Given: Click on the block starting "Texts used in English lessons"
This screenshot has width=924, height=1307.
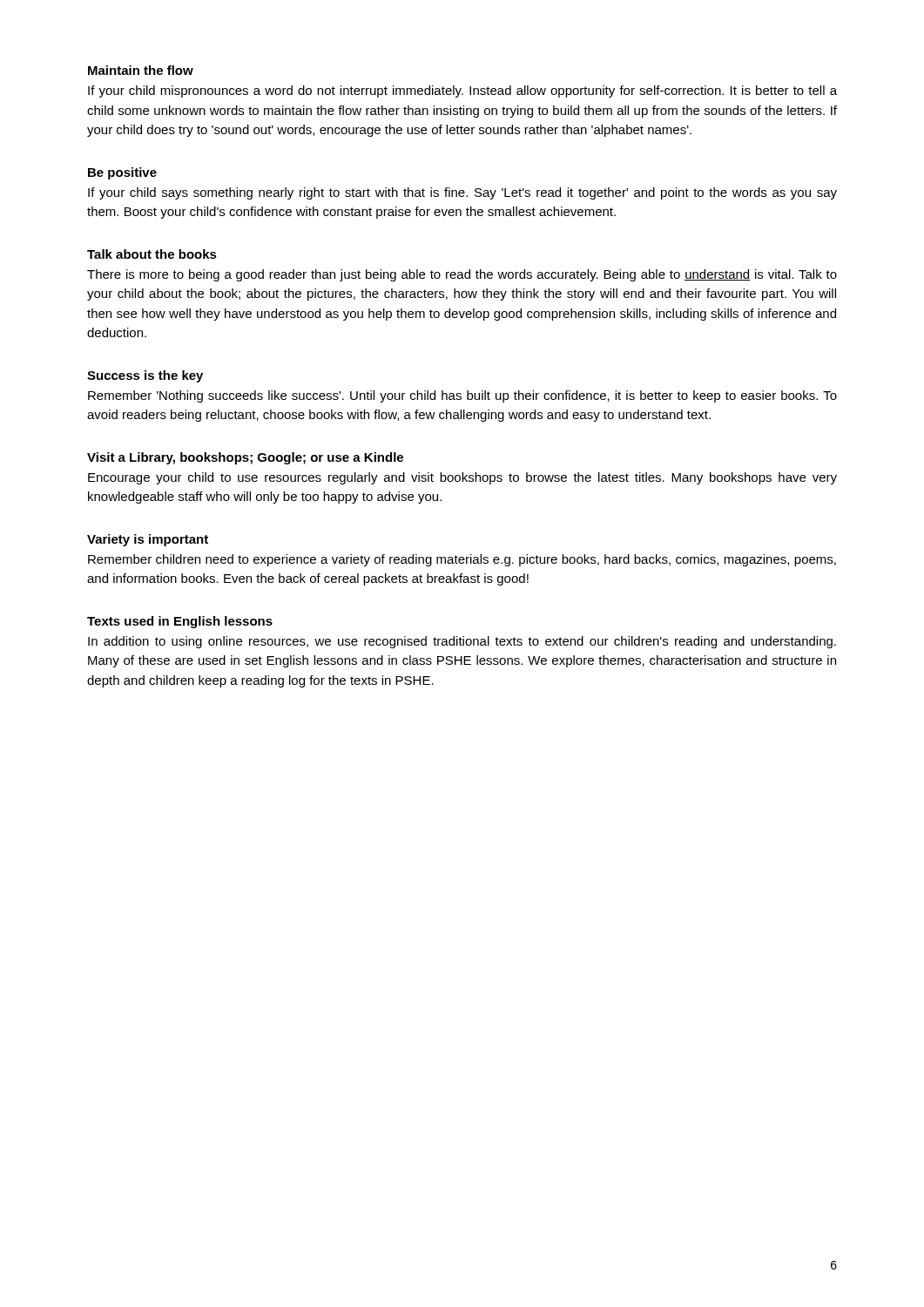Looking at the screenshot, I should pyautogui.click(x=180, y=620).
